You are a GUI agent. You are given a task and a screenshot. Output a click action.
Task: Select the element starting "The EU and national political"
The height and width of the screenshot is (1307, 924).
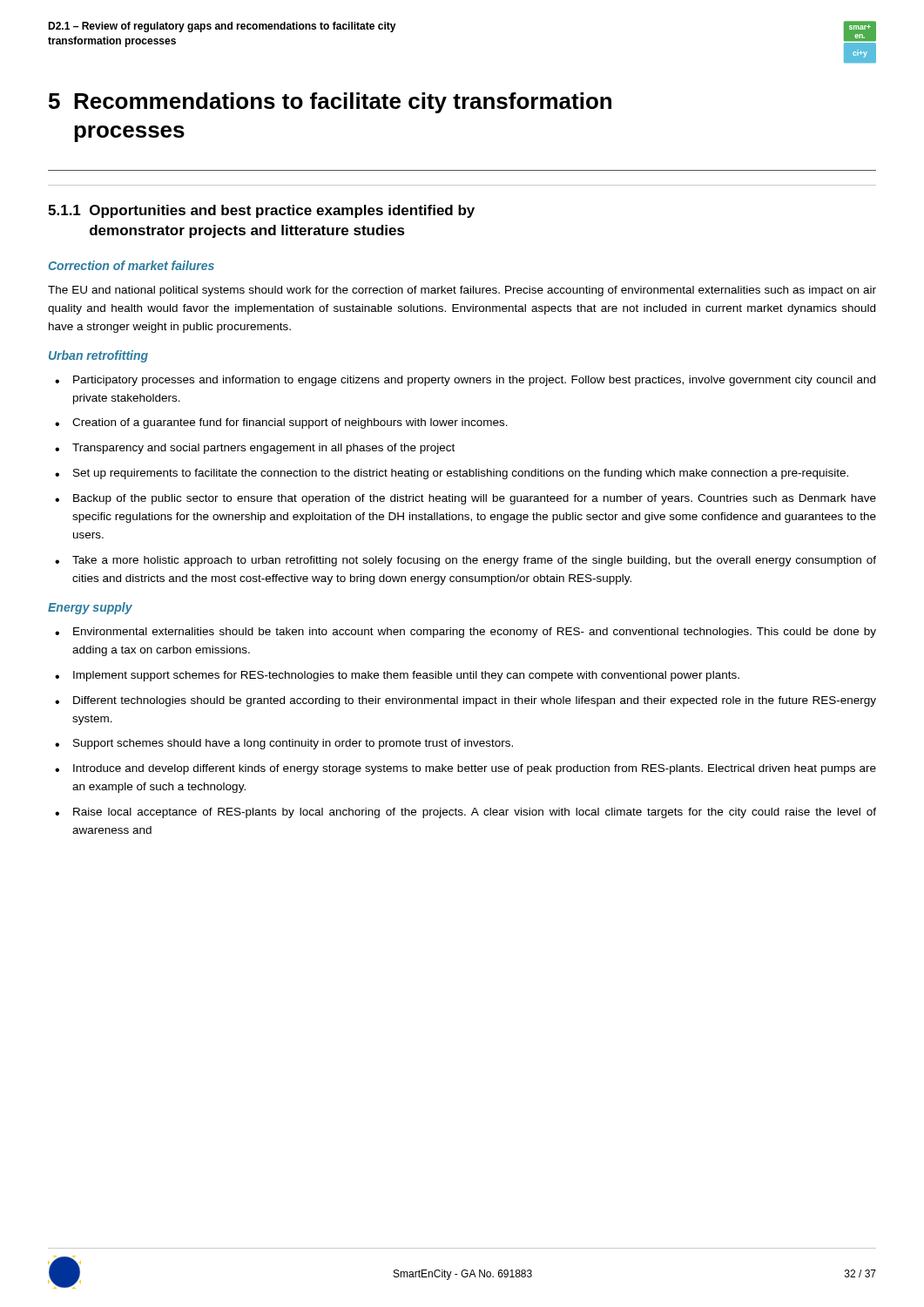coord(462,308)
